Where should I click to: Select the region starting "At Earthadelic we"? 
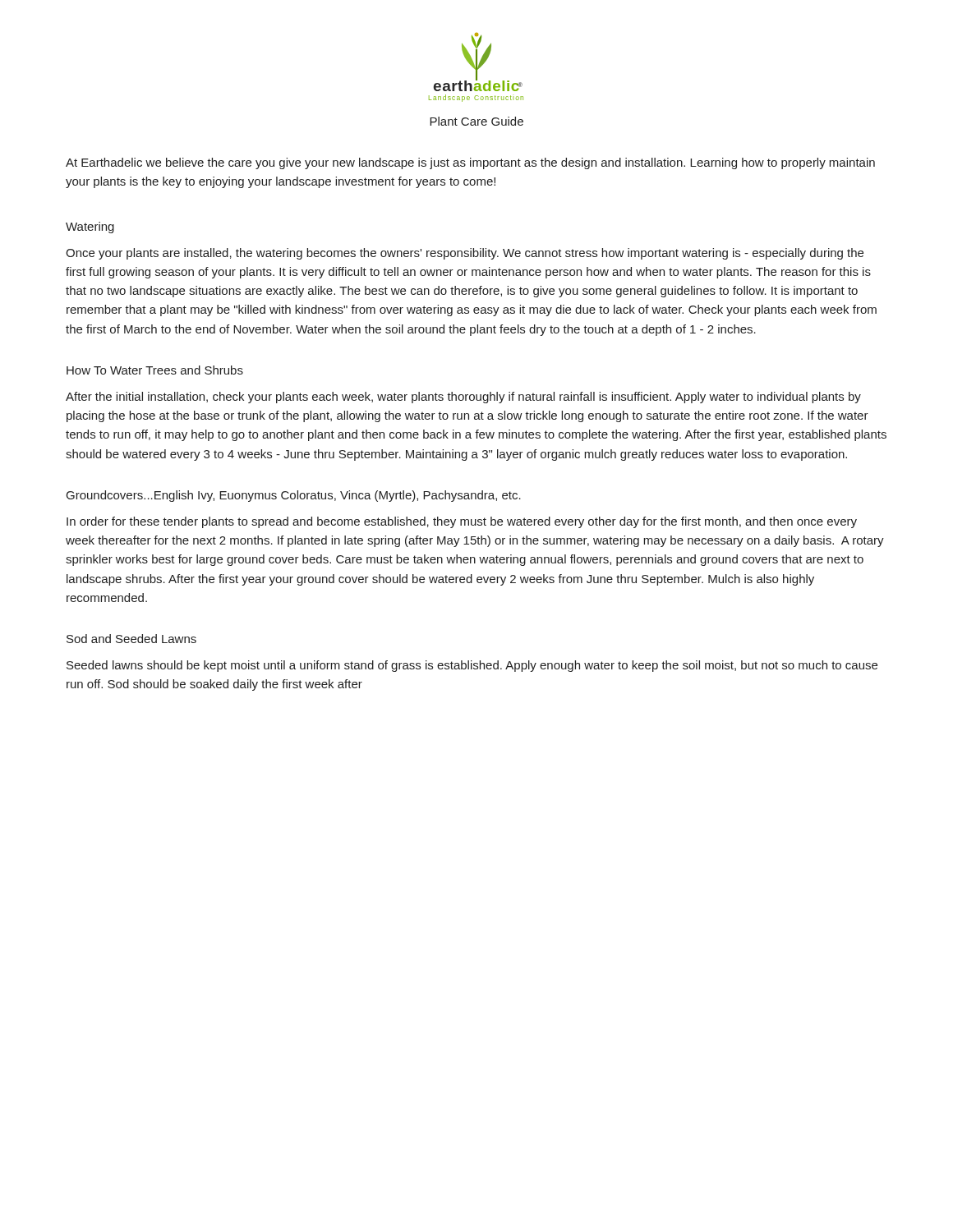point(471,172)
